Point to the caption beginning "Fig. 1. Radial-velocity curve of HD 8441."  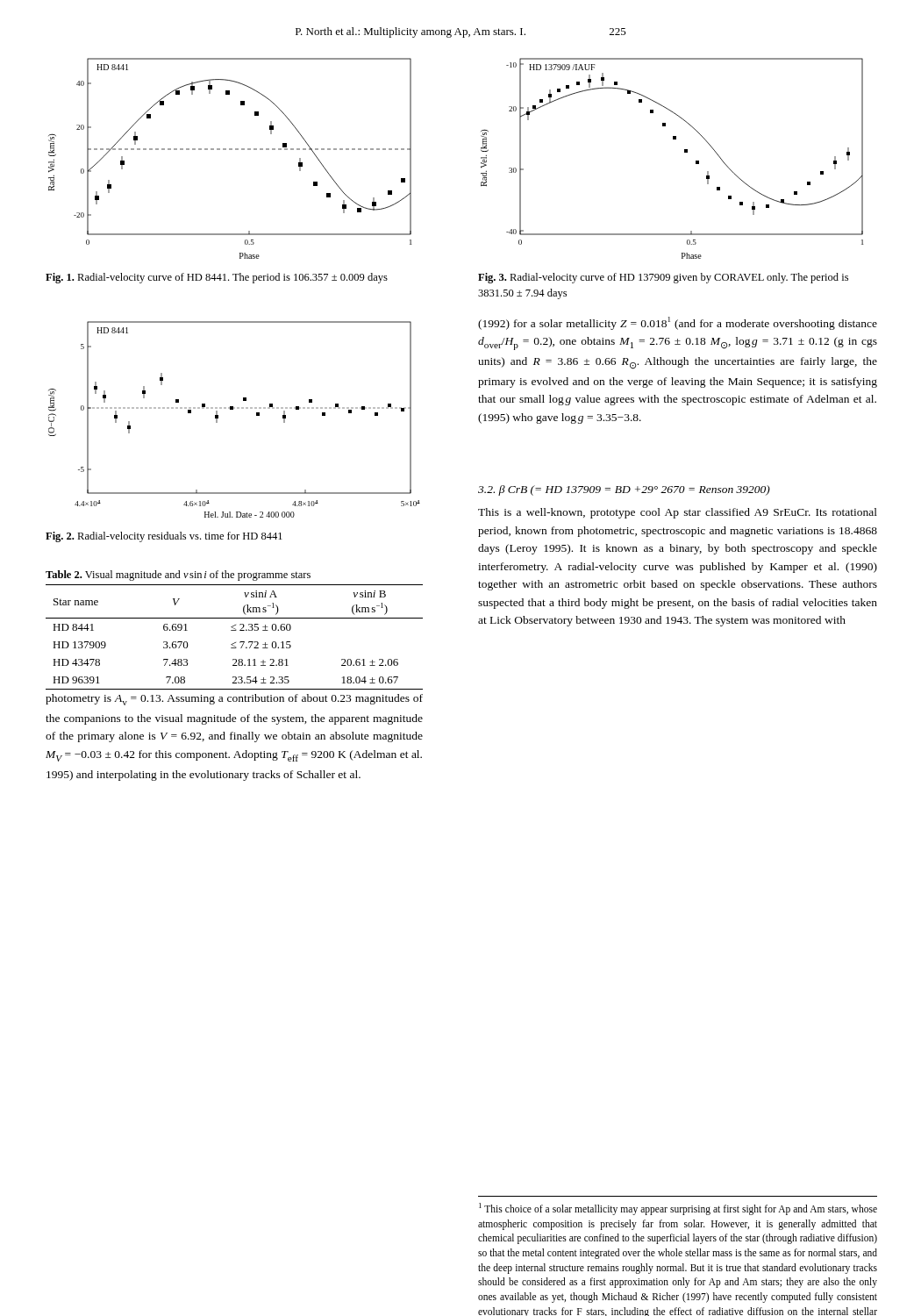click(x=217, y=277)
